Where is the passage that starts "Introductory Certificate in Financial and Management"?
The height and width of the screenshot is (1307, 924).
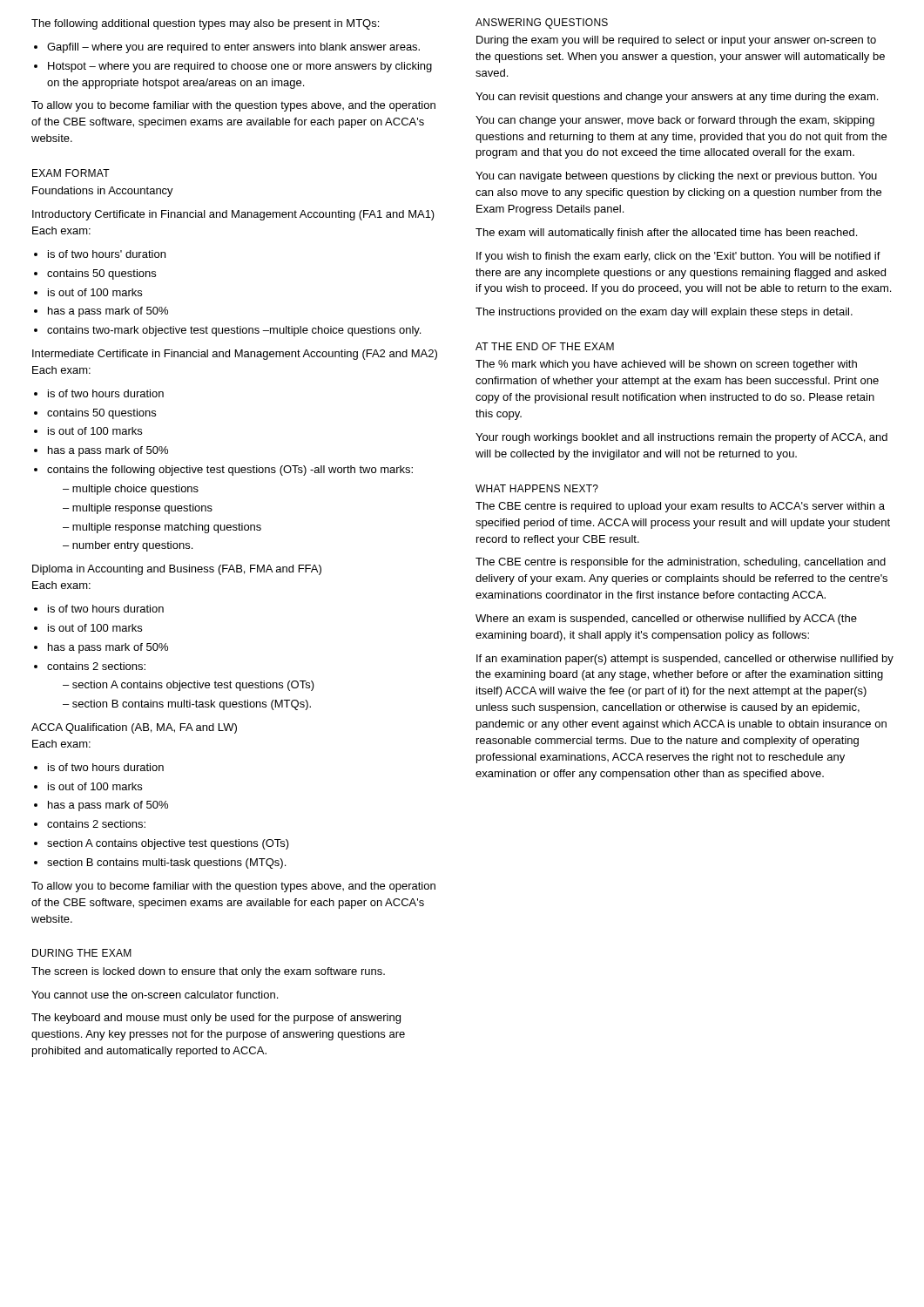coord(236,223)
